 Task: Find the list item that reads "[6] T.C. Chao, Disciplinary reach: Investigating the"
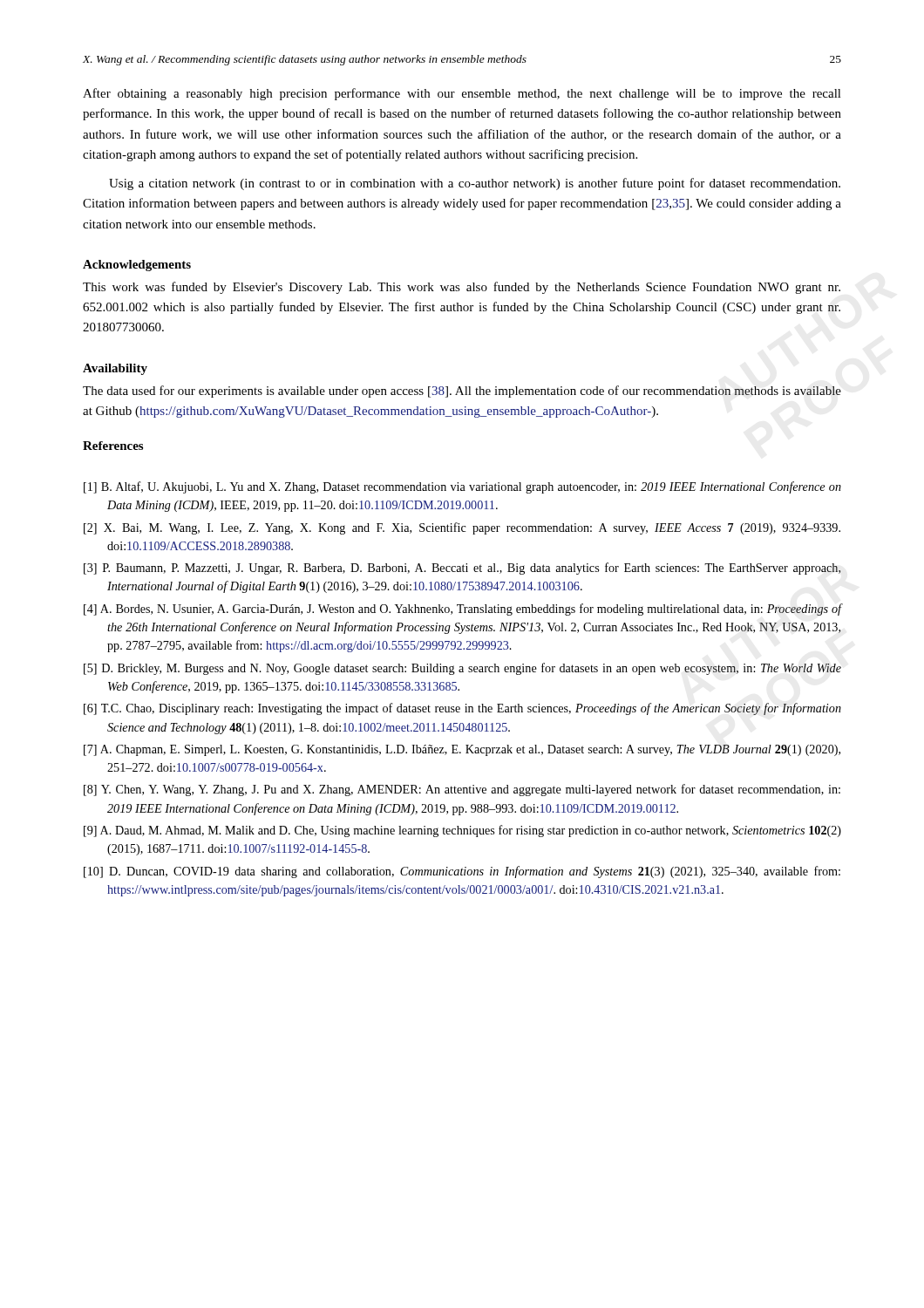tap(462, 718)
